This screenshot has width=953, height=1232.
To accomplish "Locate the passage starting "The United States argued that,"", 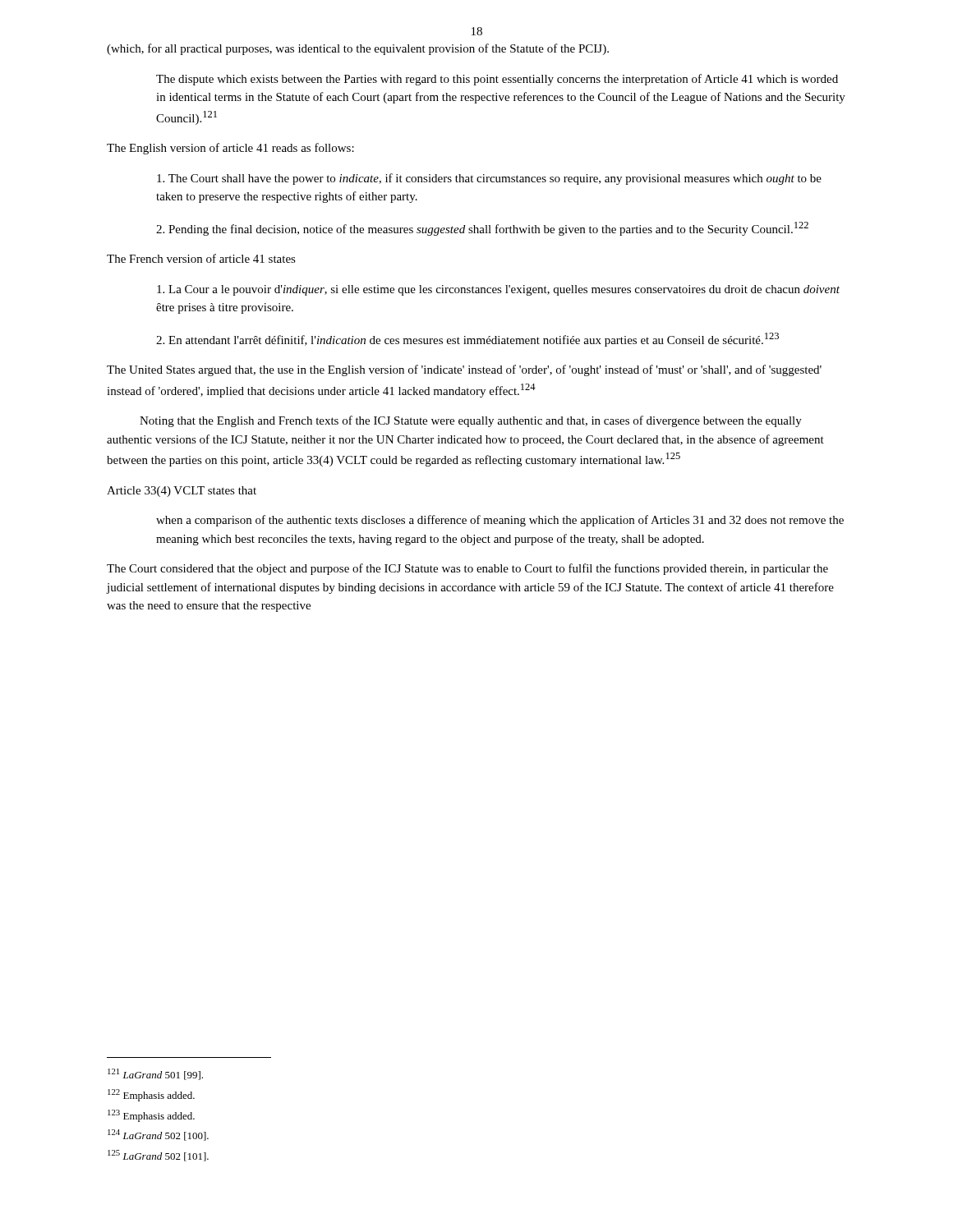I will (x=476, y=380).
